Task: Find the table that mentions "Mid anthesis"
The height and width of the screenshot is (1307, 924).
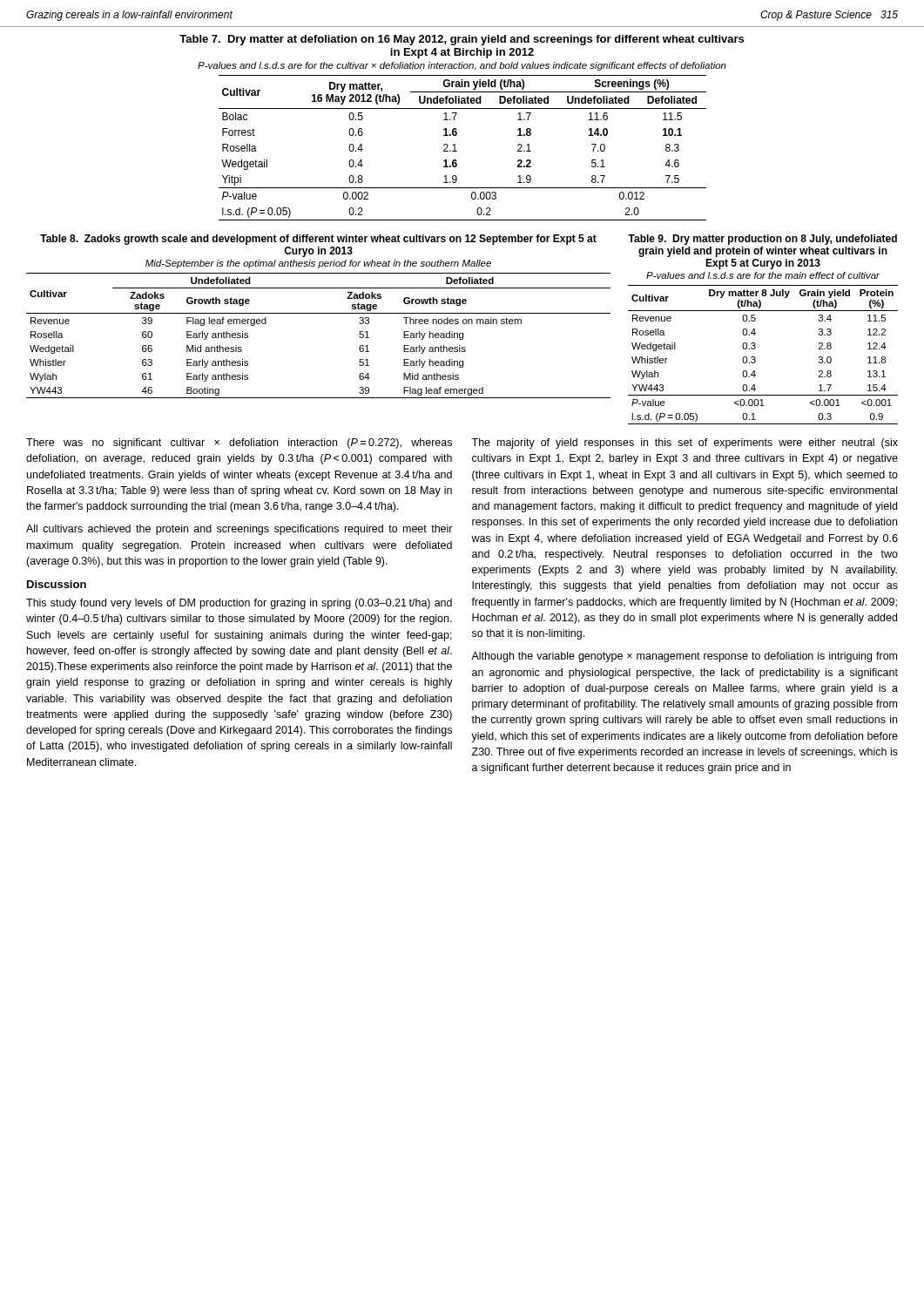Action: [x=318, y=336]
